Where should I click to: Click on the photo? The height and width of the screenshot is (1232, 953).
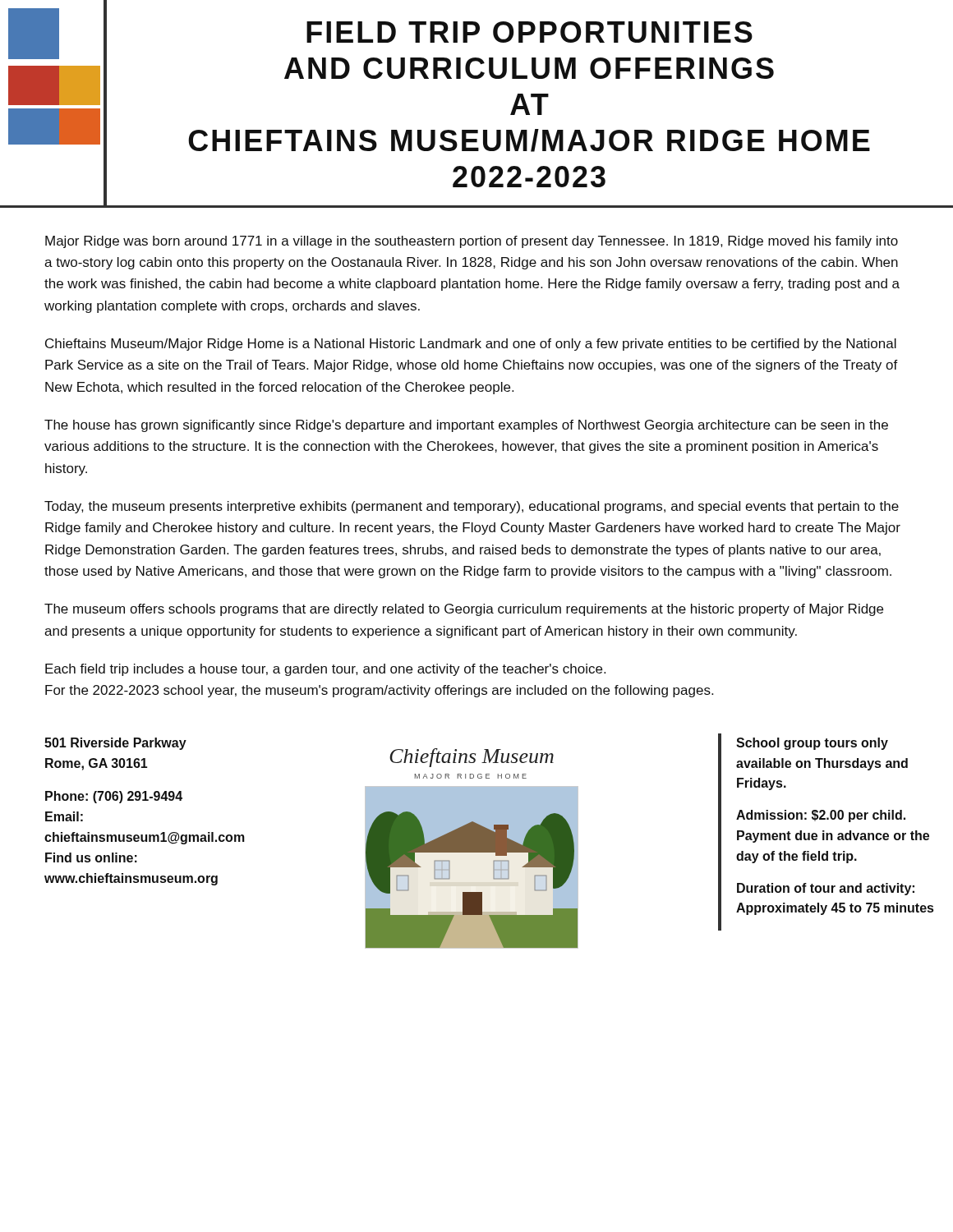click(x=472, y=841)
